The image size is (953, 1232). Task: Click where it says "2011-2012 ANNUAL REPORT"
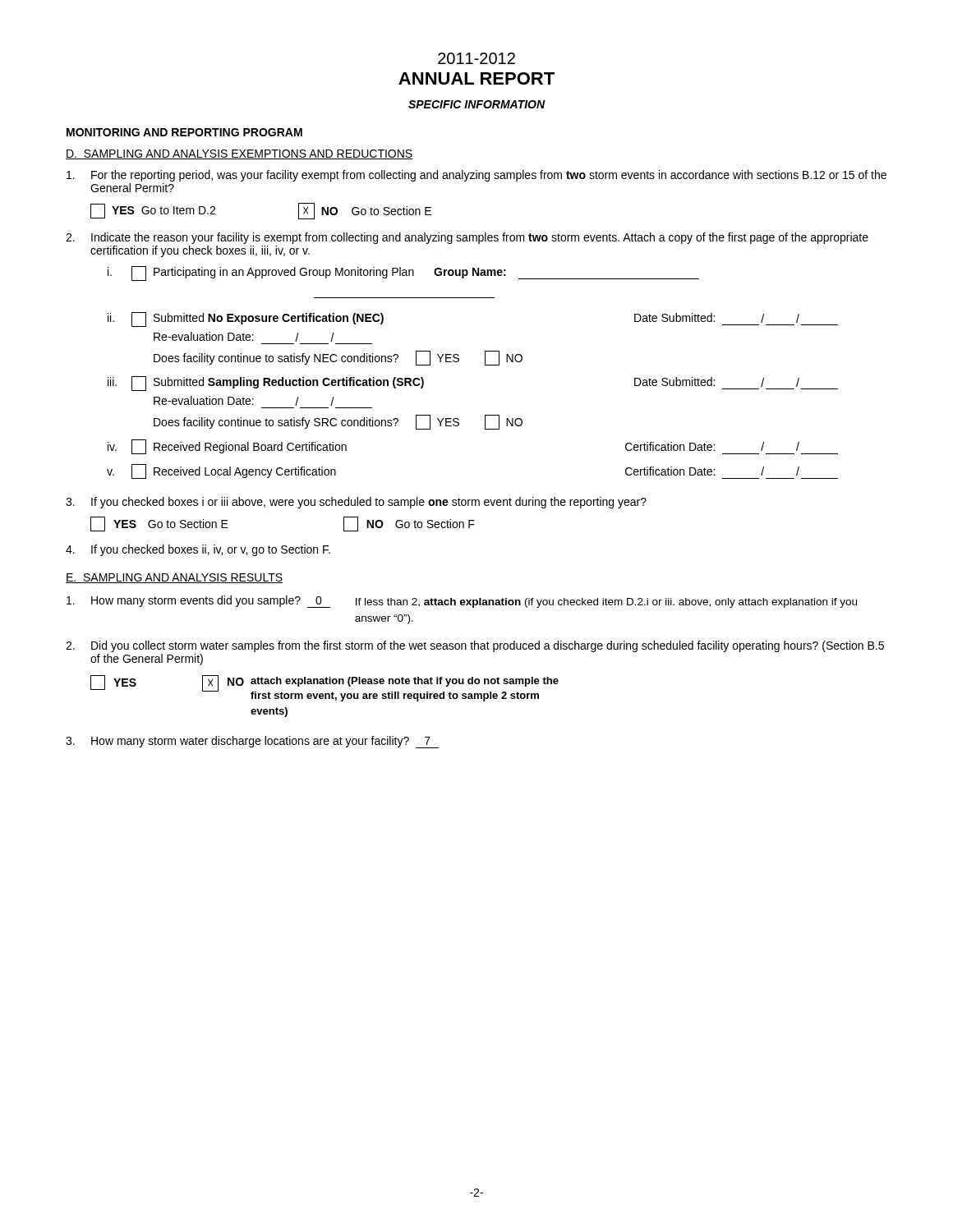click(x=476, y=69)
